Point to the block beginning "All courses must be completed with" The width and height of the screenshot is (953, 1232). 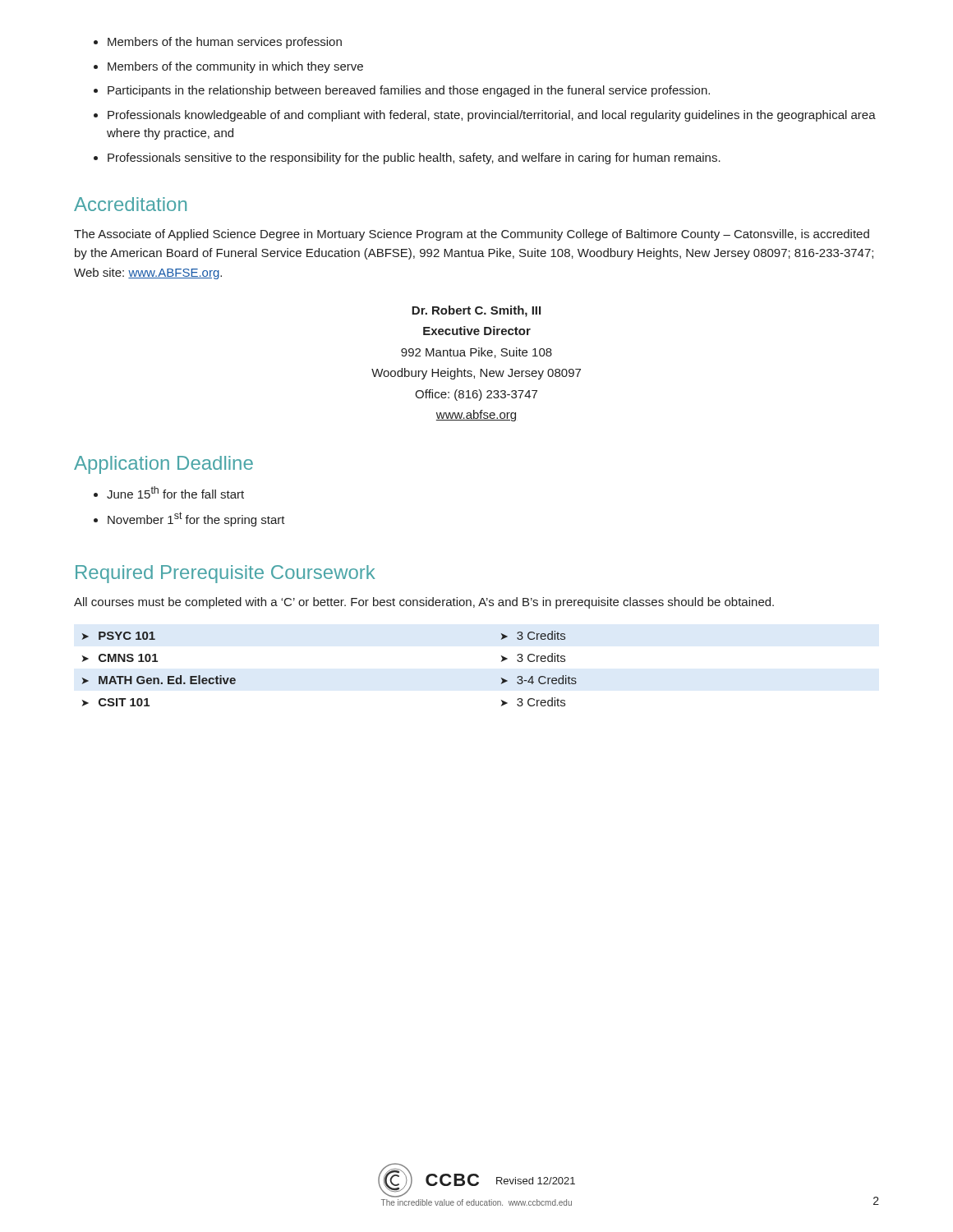[x=424, y=601]
